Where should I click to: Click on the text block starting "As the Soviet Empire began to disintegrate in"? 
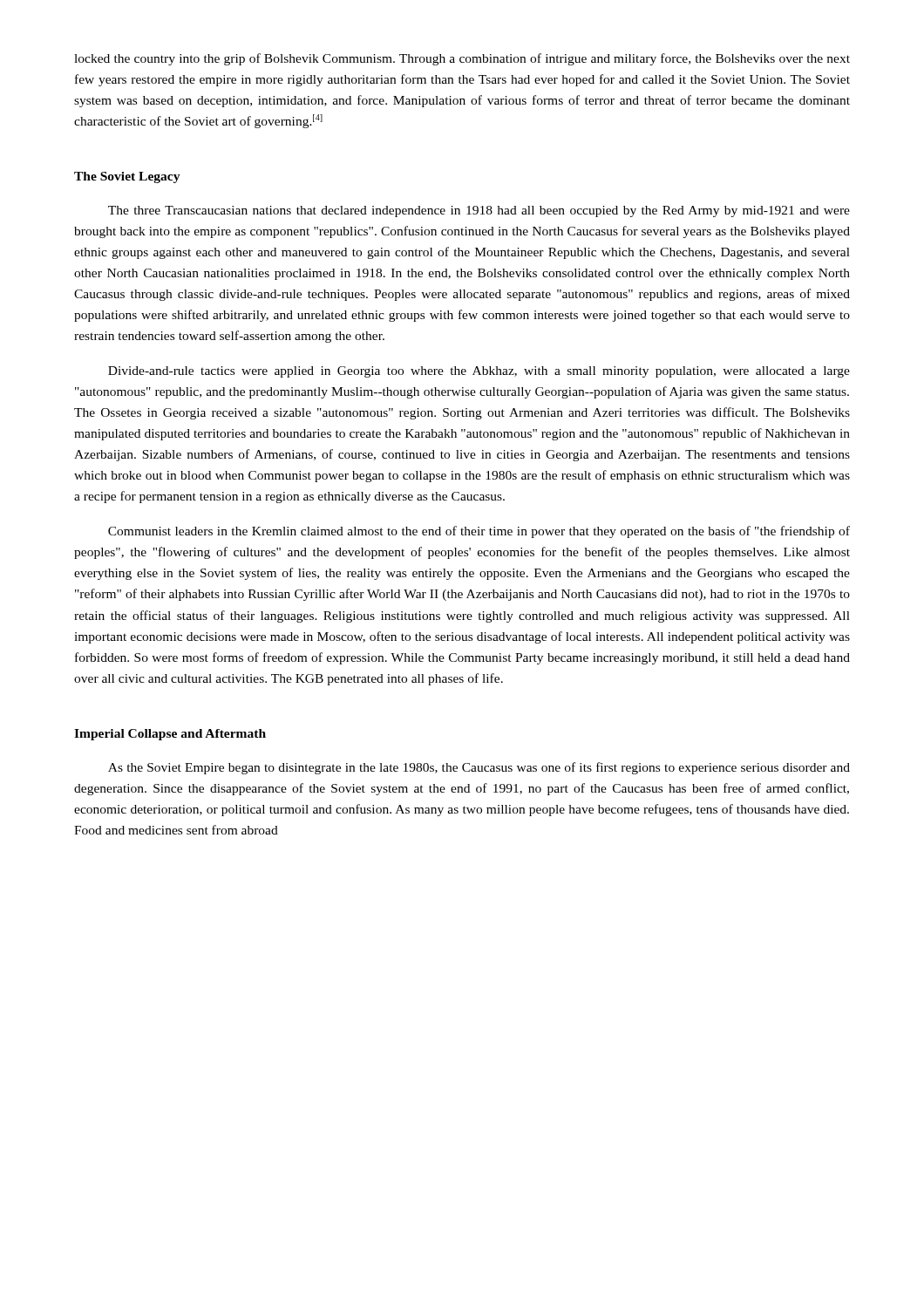click(x=462, y=798)
